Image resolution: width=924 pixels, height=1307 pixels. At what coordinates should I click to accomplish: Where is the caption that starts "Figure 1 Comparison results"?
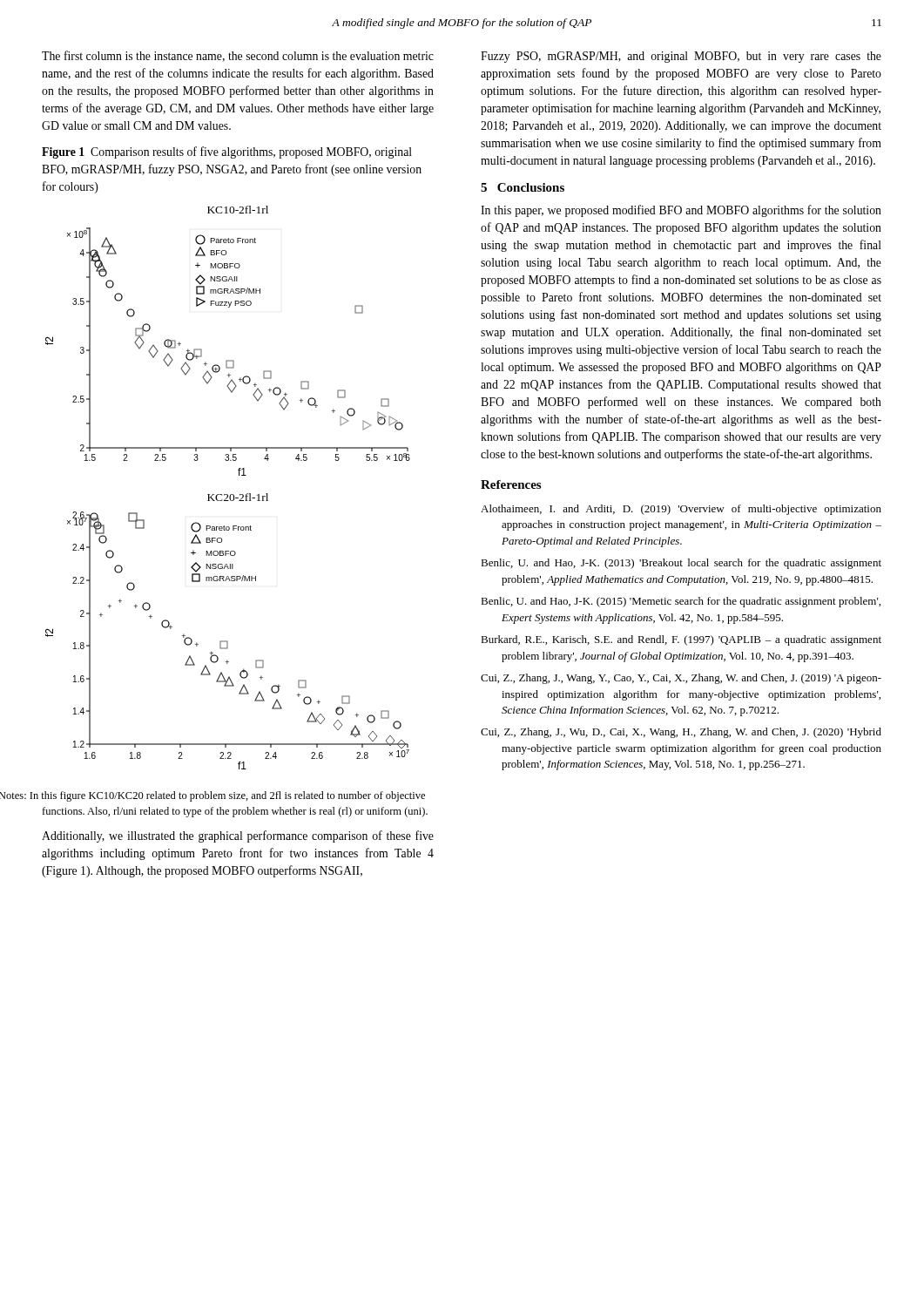point(232,169)
